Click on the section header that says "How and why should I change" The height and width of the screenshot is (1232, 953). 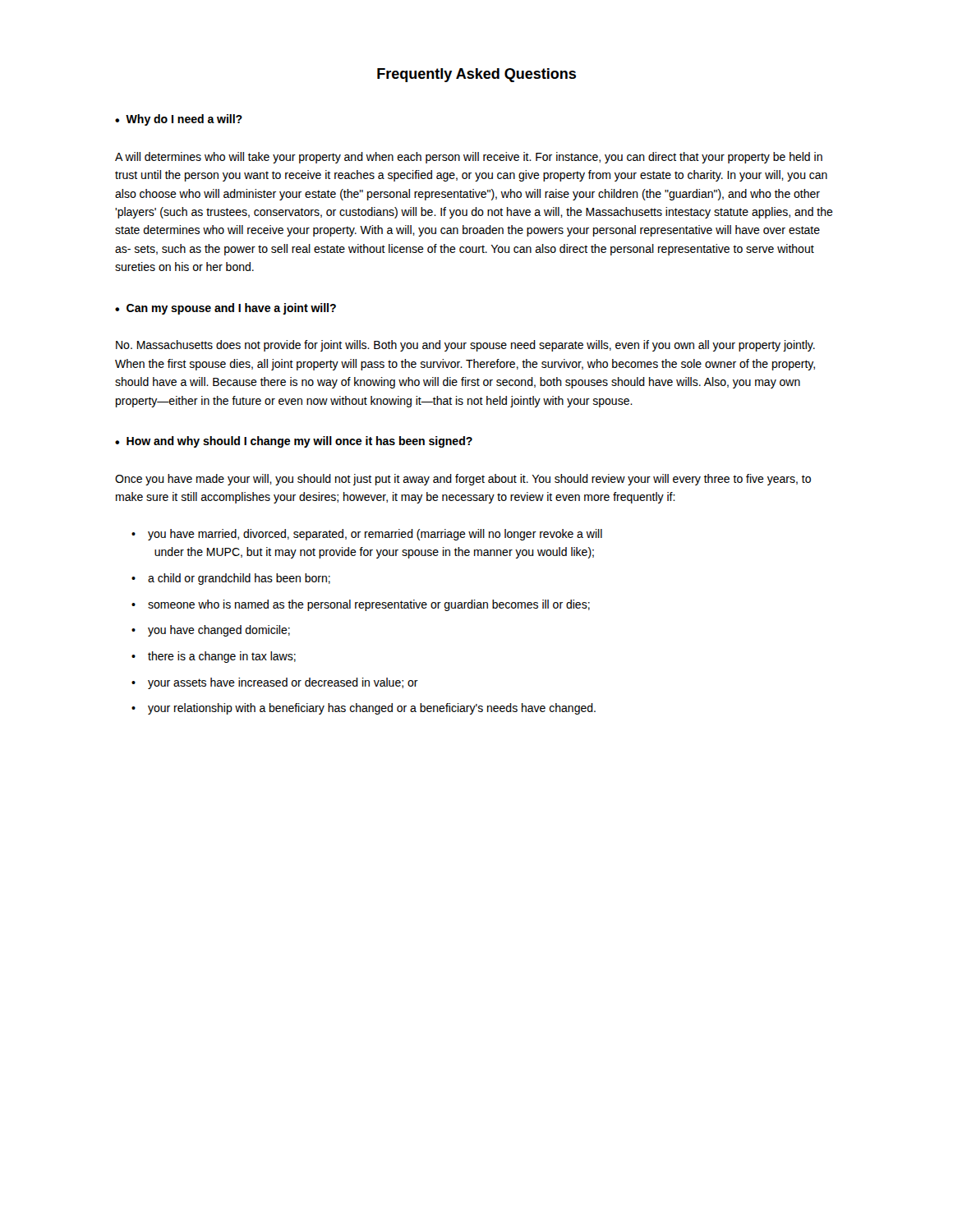(x=299, y=441)
